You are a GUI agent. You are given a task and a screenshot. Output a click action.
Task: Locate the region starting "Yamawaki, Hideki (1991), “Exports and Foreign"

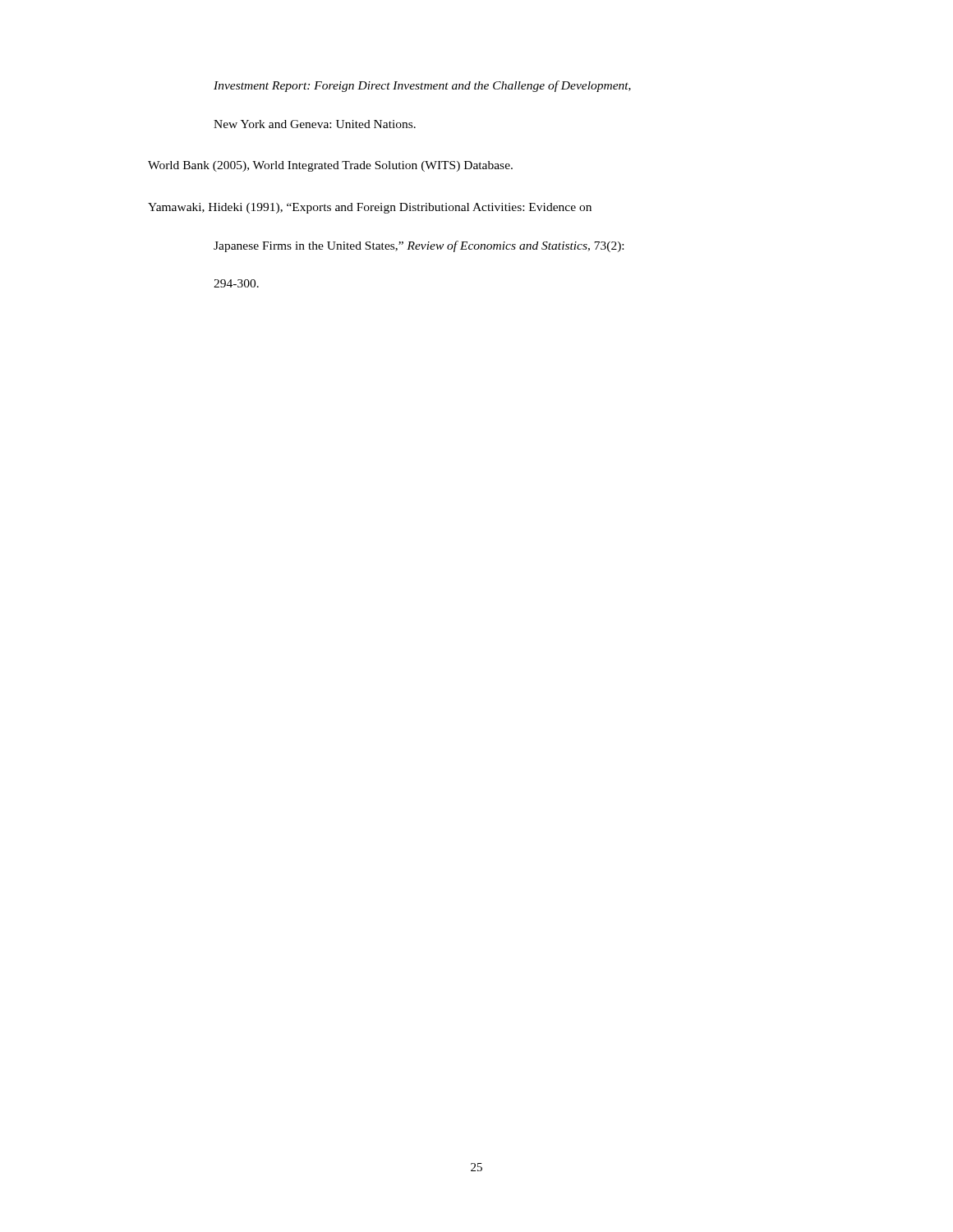(x=476, y=246)
